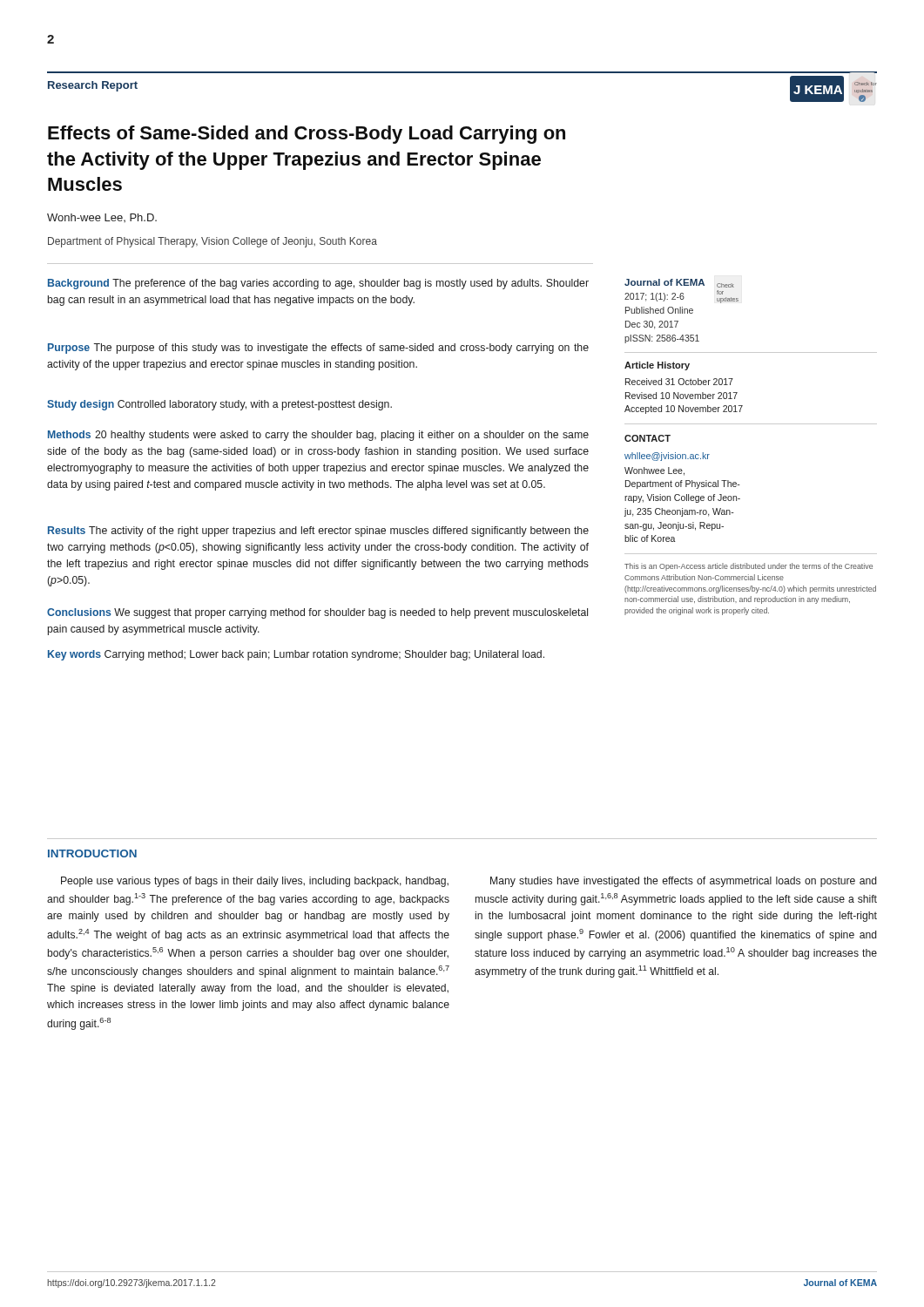Viewport: 924px width, 1307px height.
Task: Find the block on this page that starts "Results The activity of the right"
Action: (318, 556)
